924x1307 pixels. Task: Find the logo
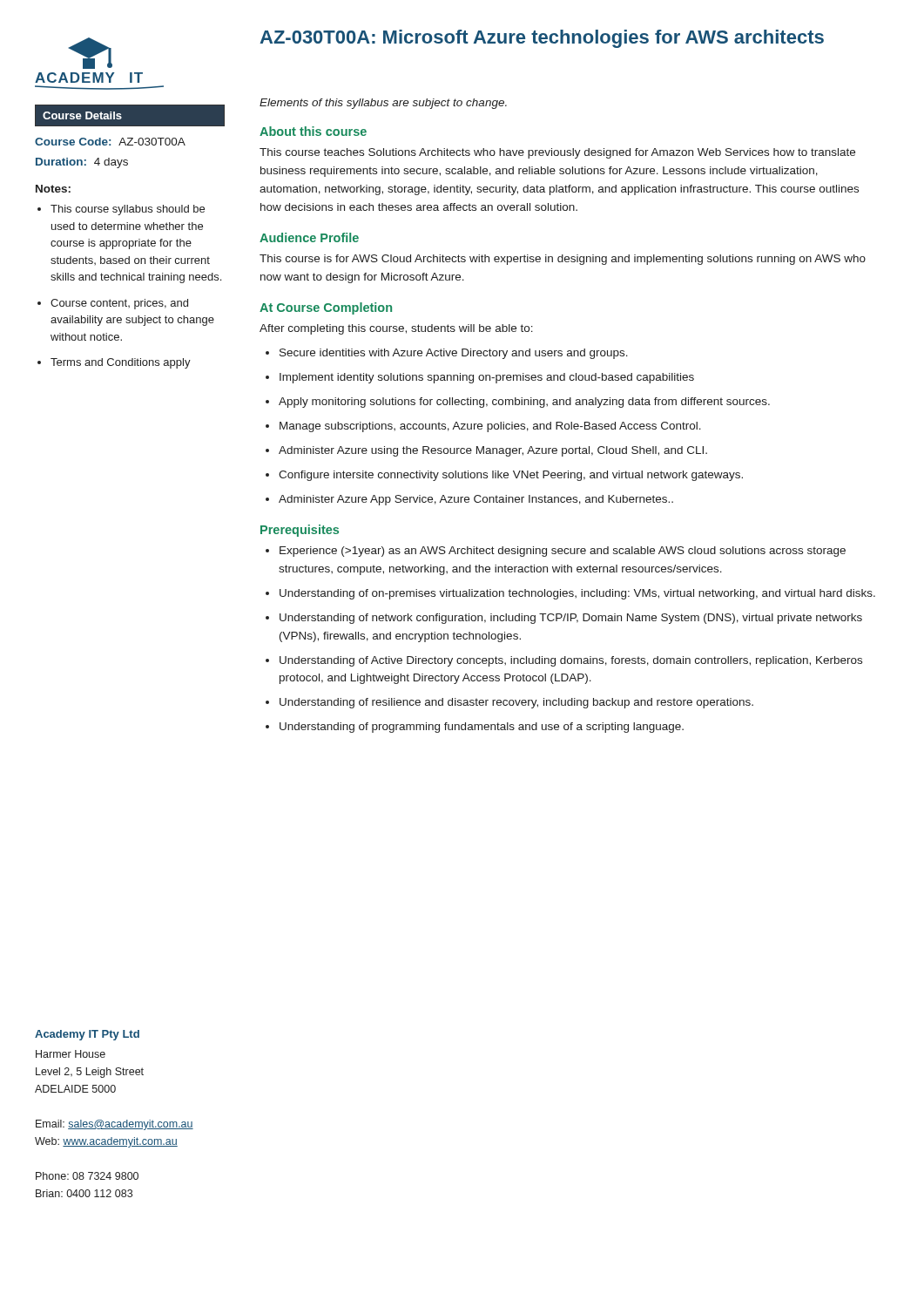[118, 58]
